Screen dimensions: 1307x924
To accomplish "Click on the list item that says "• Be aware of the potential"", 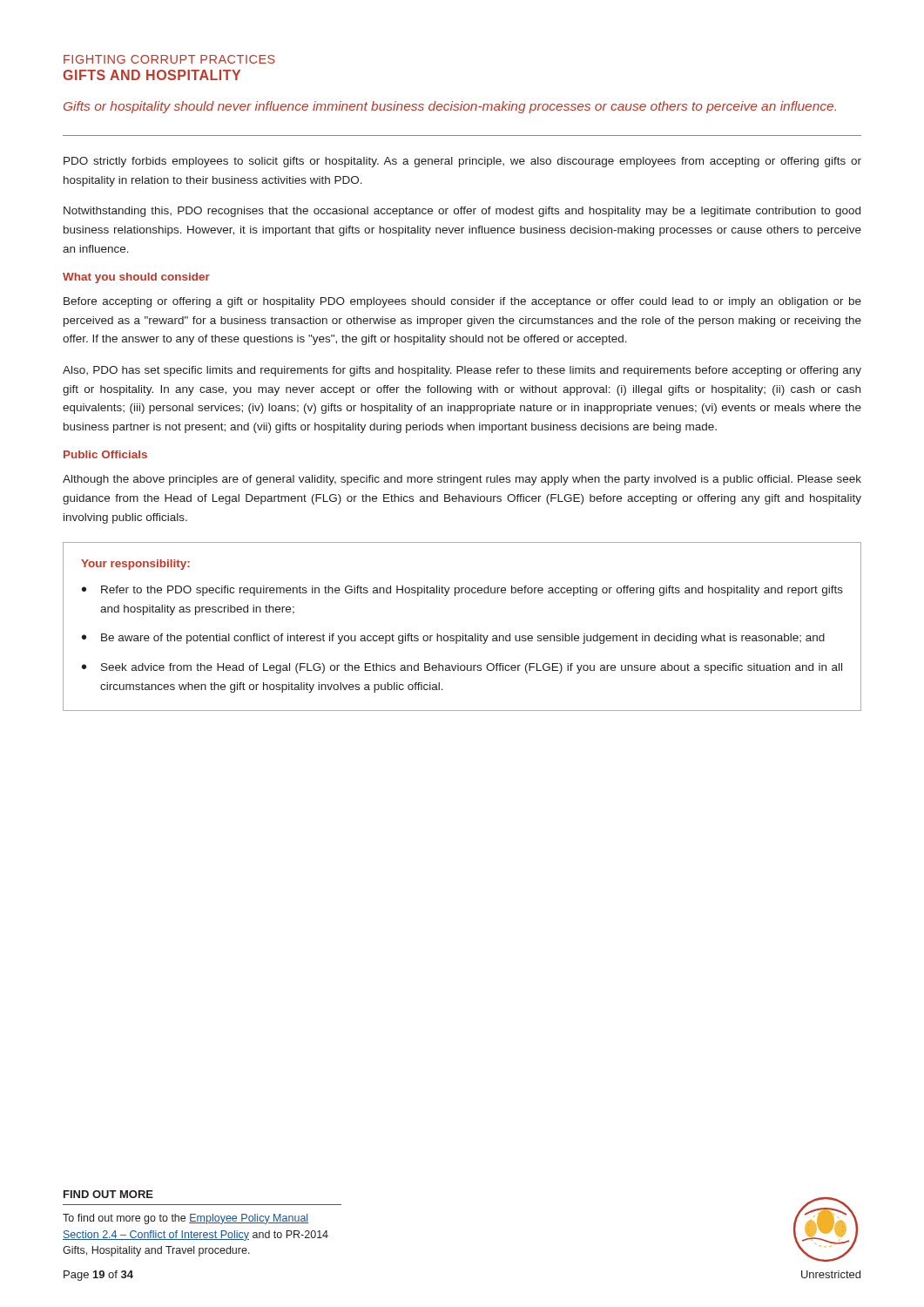I will click(462, 638).
